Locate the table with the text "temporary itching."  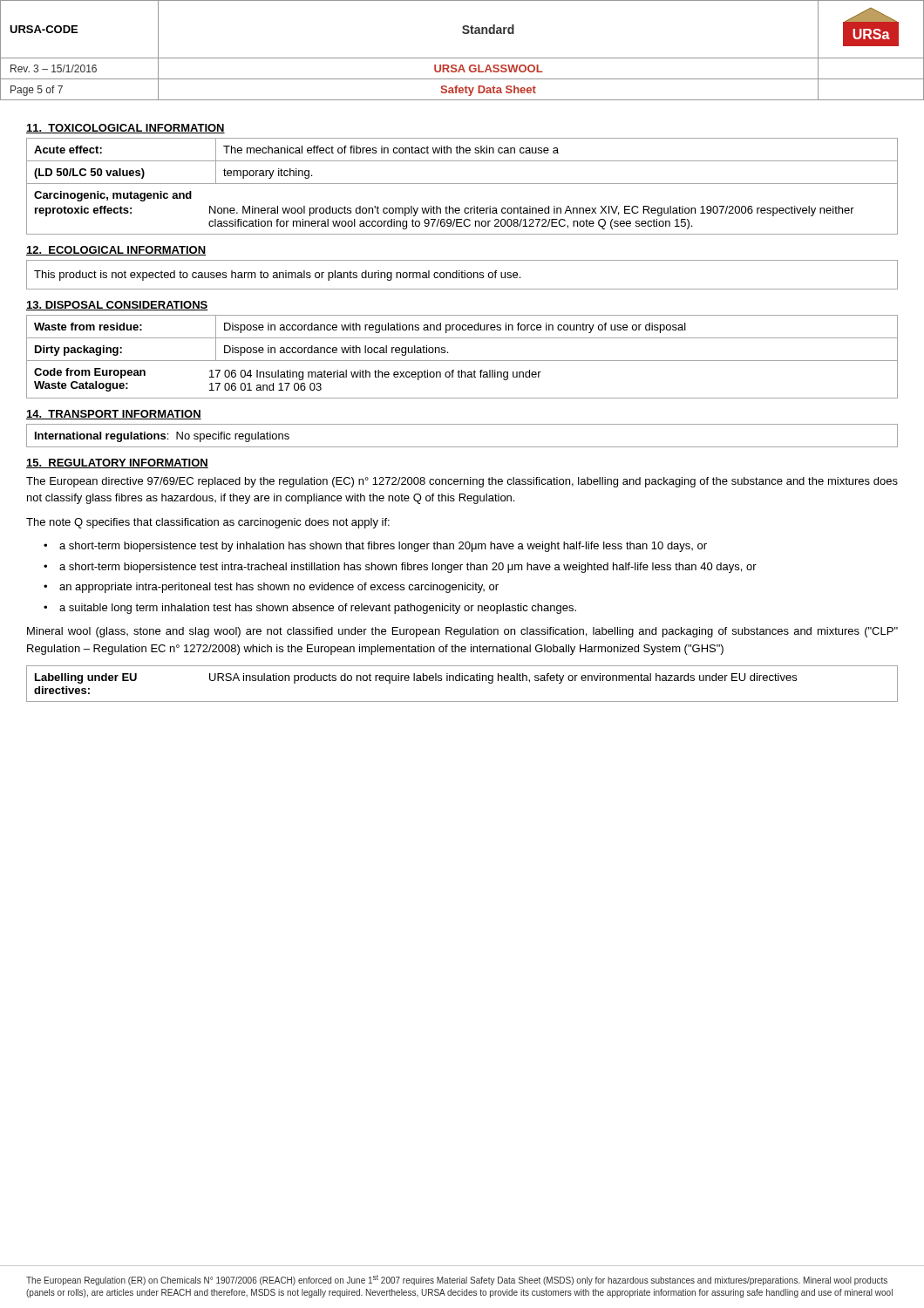[x=462, y=186]
